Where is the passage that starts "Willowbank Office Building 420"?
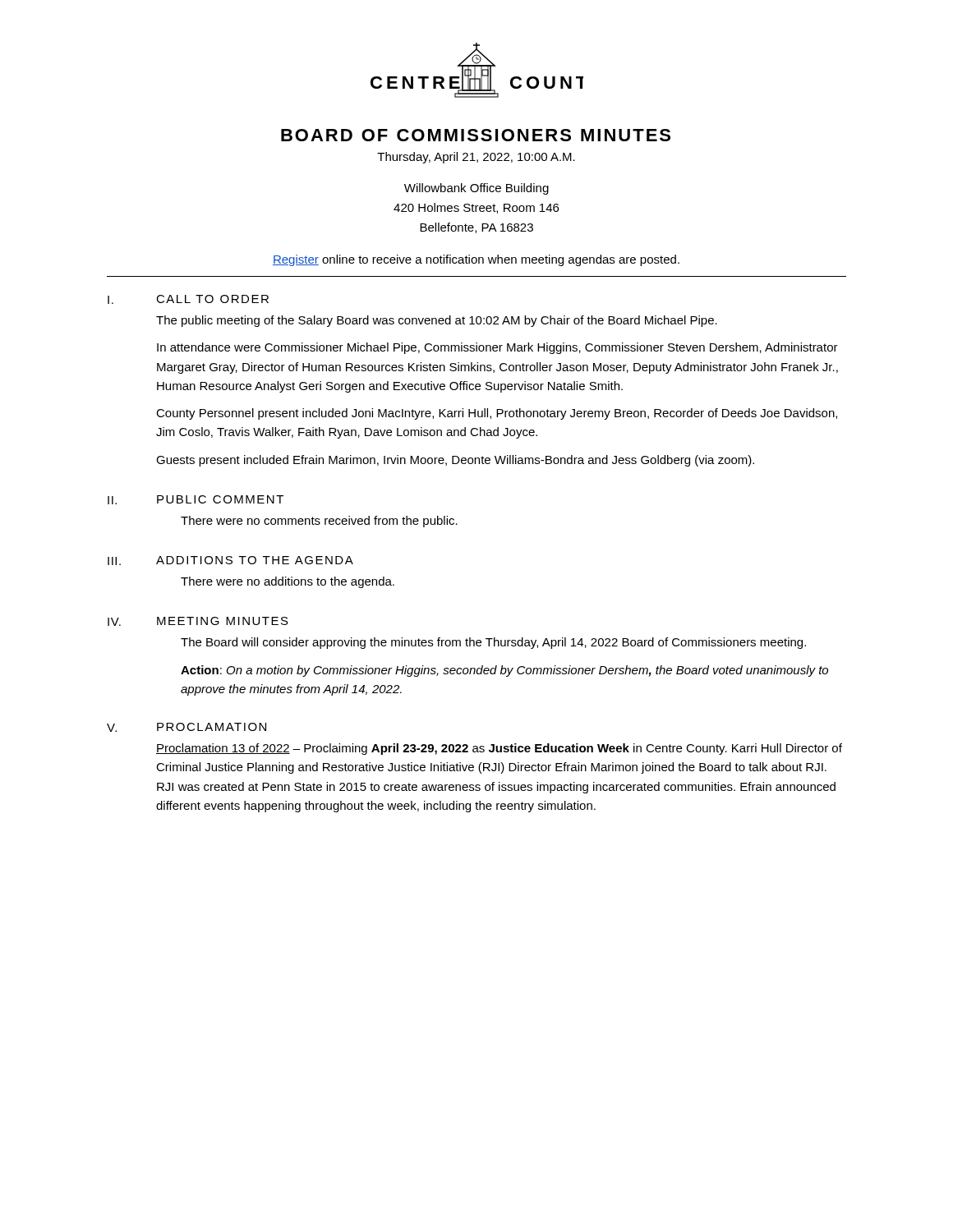Viewport: 953px width, 1232px height. pos(476,207)
